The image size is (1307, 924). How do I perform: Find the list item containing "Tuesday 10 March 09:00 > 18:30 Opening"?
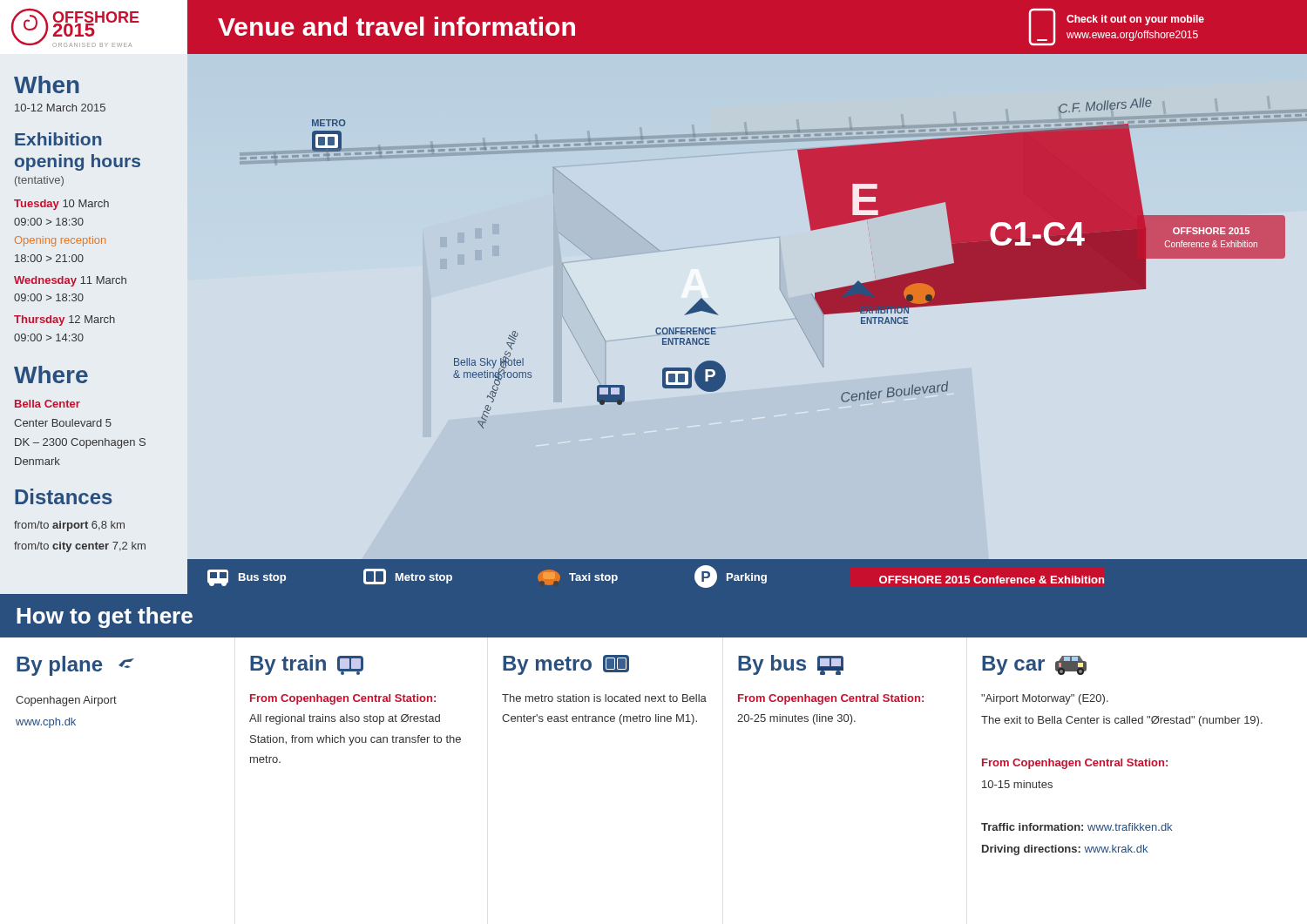coord(62,231)
